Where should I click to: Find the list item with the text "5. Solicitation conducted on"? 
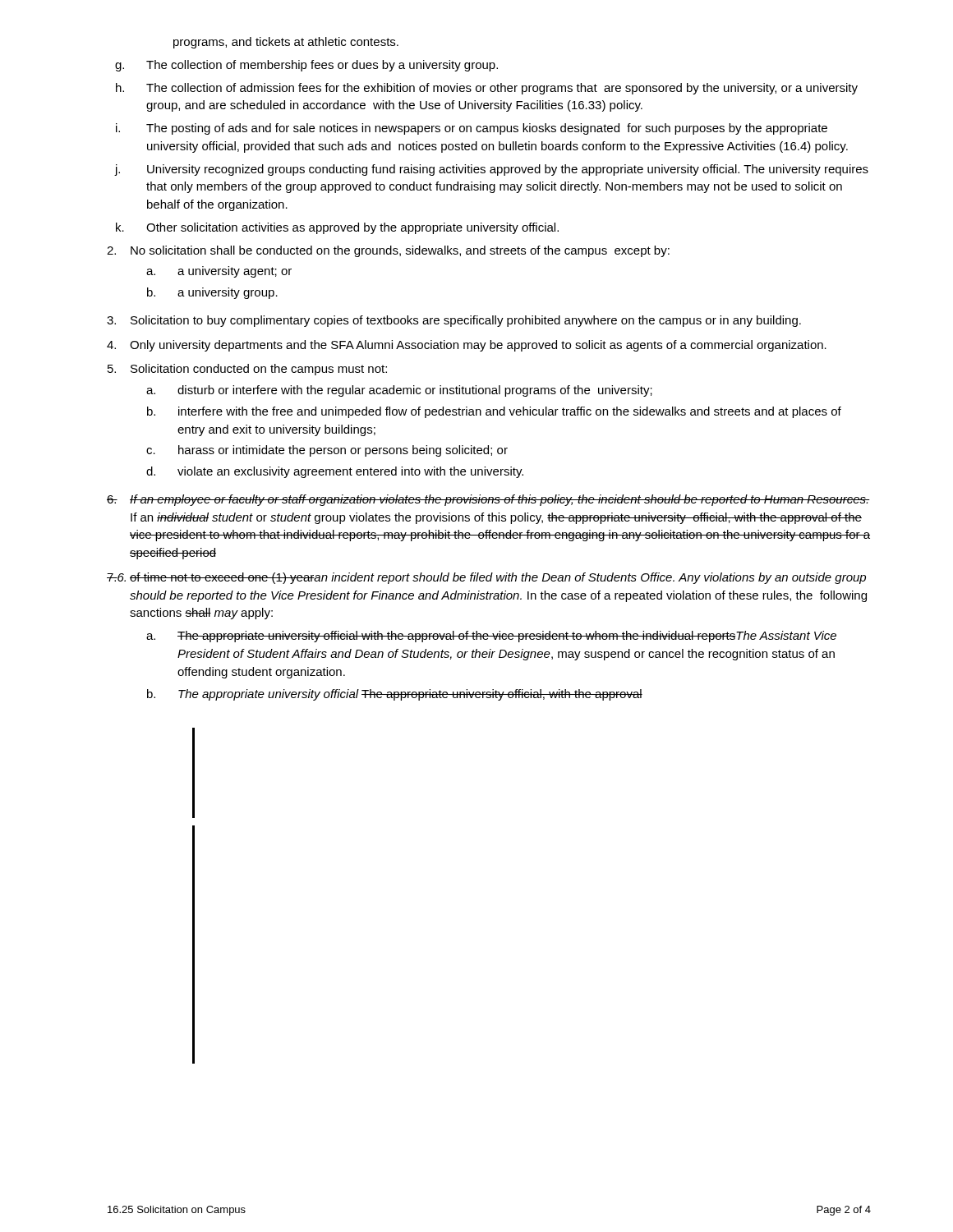489,422
